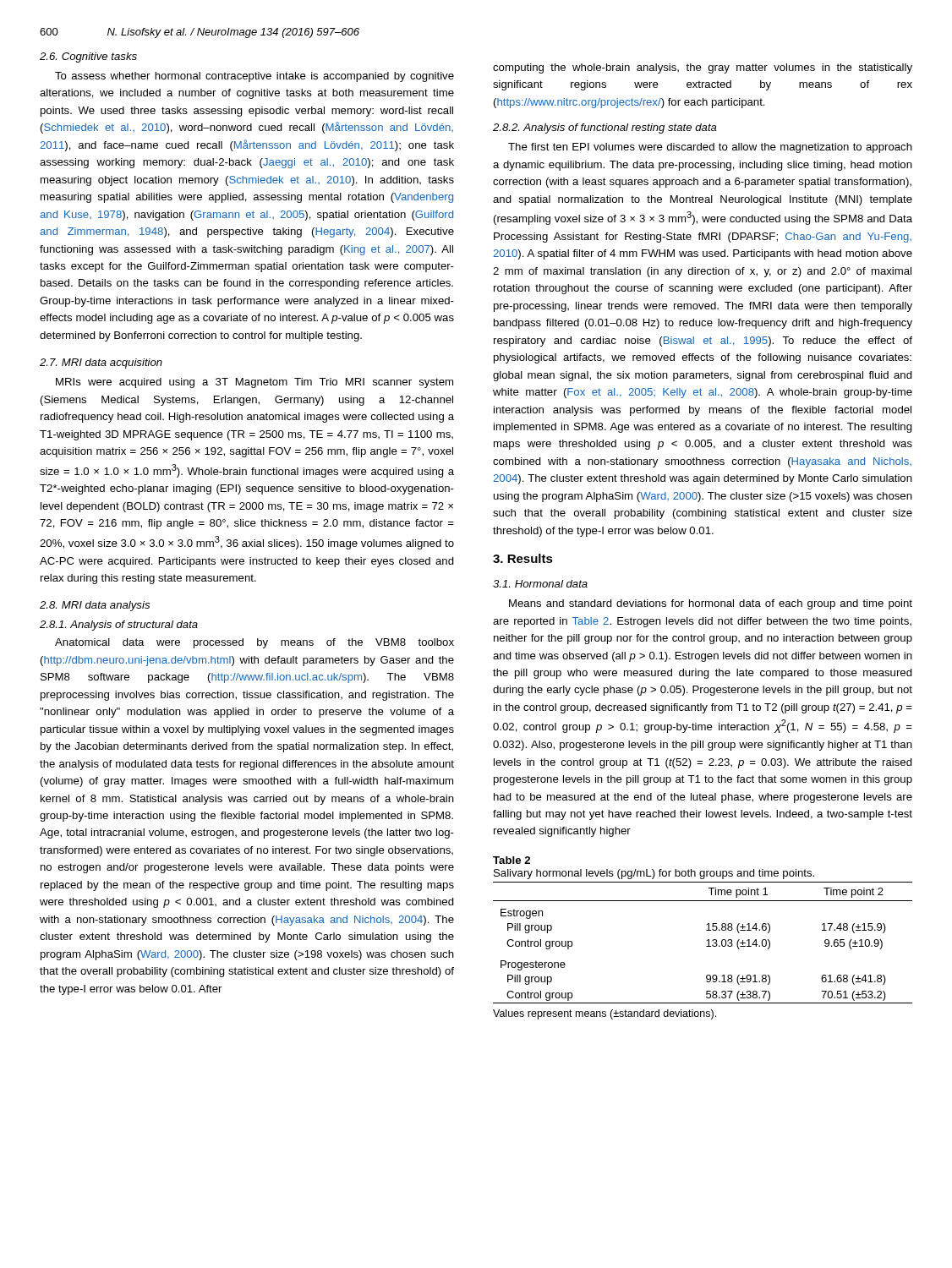Select the region starting "3. Results"
This screenshot has height=1268, width=952.
click(523, 558)
